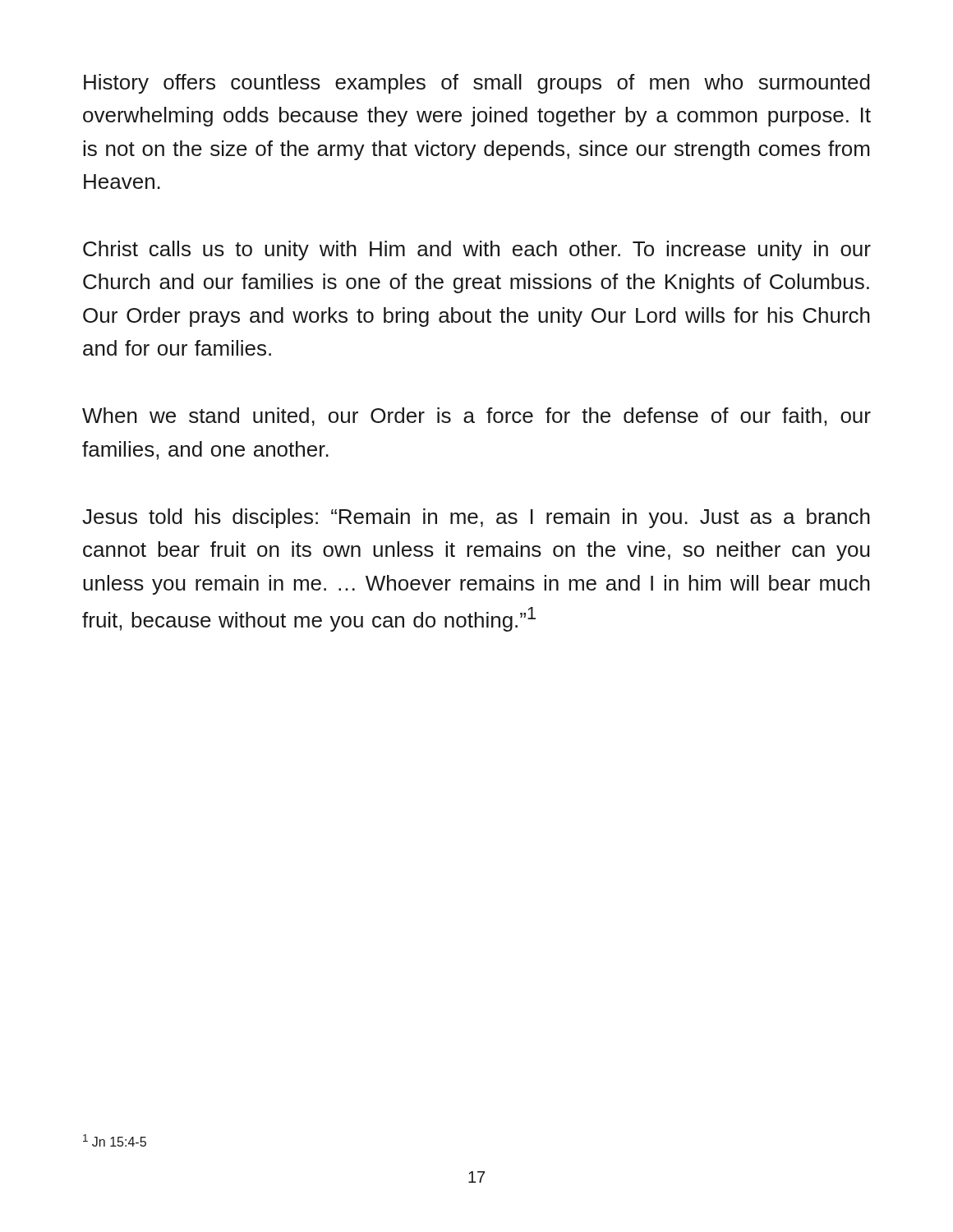
Task: Find the block on this page that starts "When we stand united, our Order"
Action: [x=476, y=432]
